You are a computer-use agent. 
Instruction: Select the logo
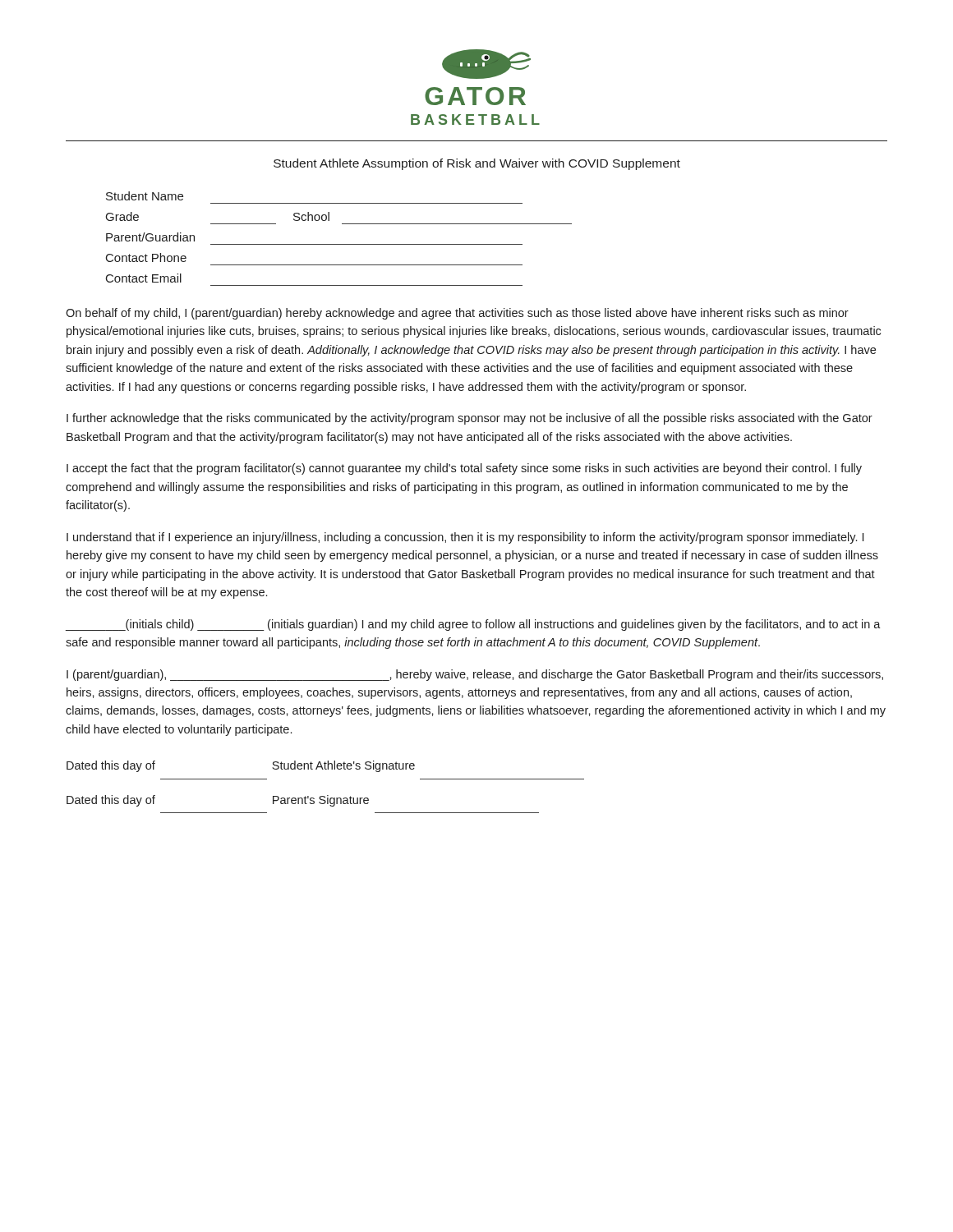[x=476, y=86]
